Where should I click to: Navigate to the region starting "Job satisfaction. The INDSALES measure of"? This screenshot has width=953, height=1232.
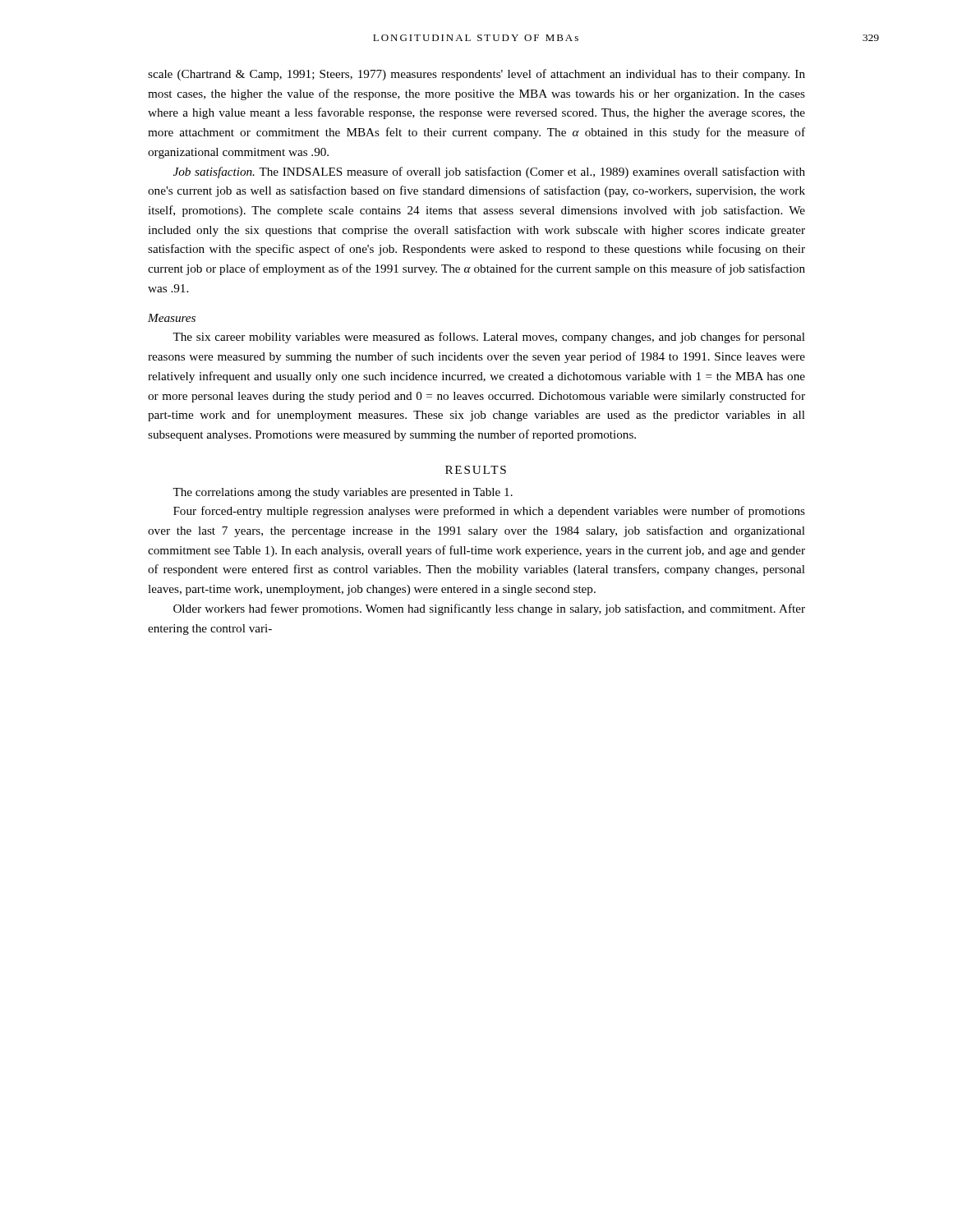tap(476, 230)
